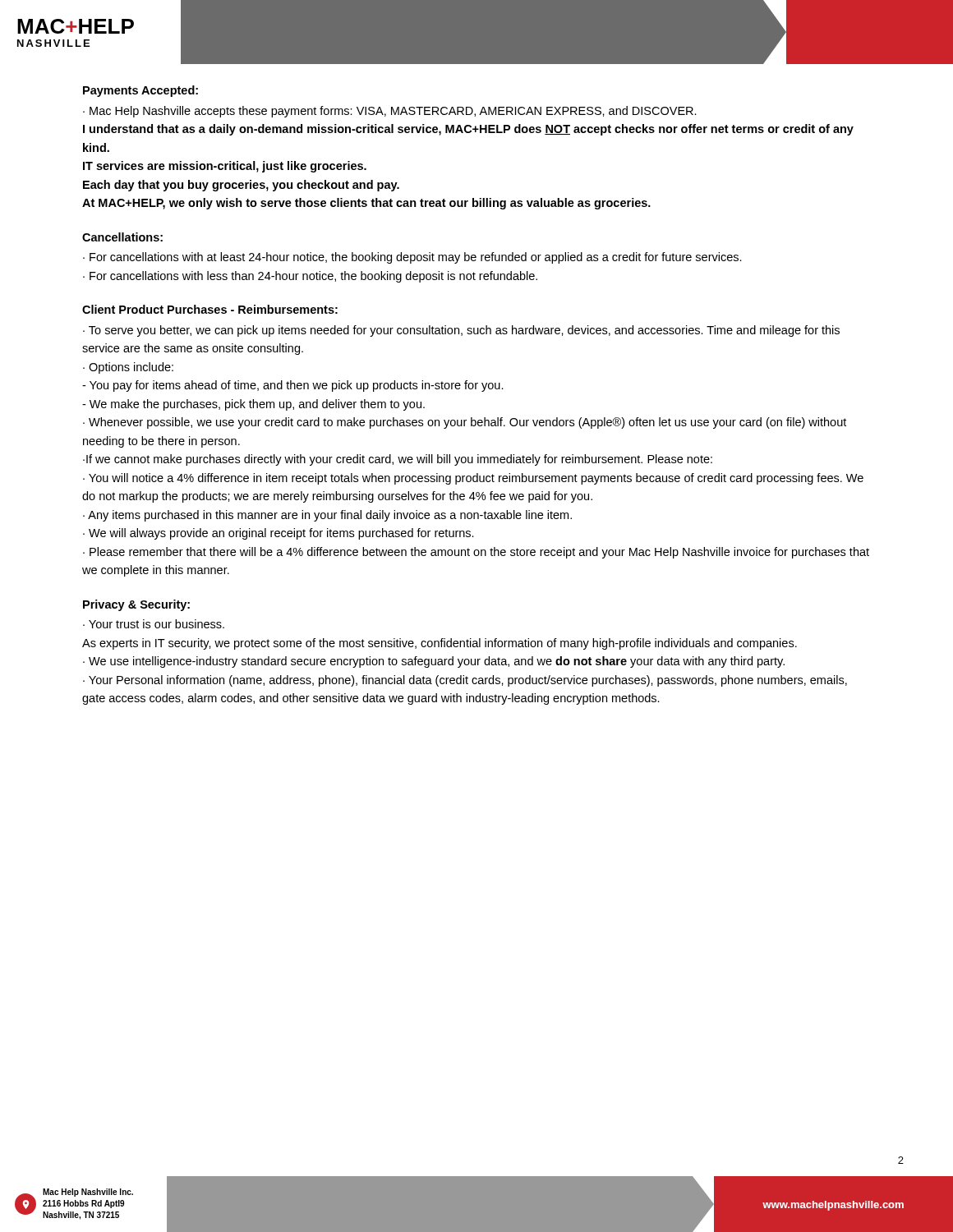Select the text block that says "· Mac Help Nashville accepts these"
Viewport: 953px width, 1232px height.
(390, 112)
